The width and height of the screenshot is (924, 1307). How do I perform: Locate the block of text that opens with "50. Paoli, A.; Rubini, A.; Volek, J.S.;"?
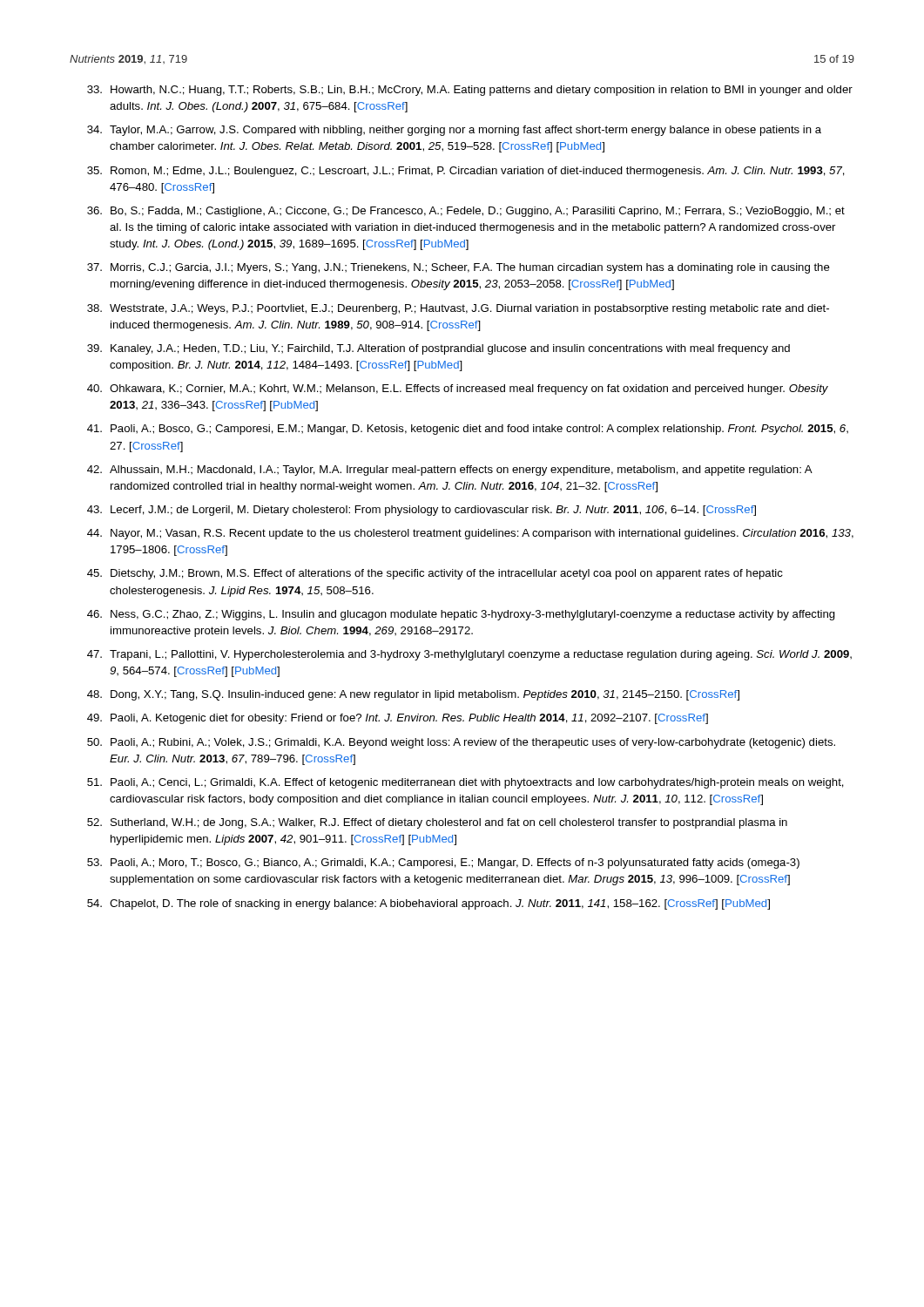pos(462,750)
